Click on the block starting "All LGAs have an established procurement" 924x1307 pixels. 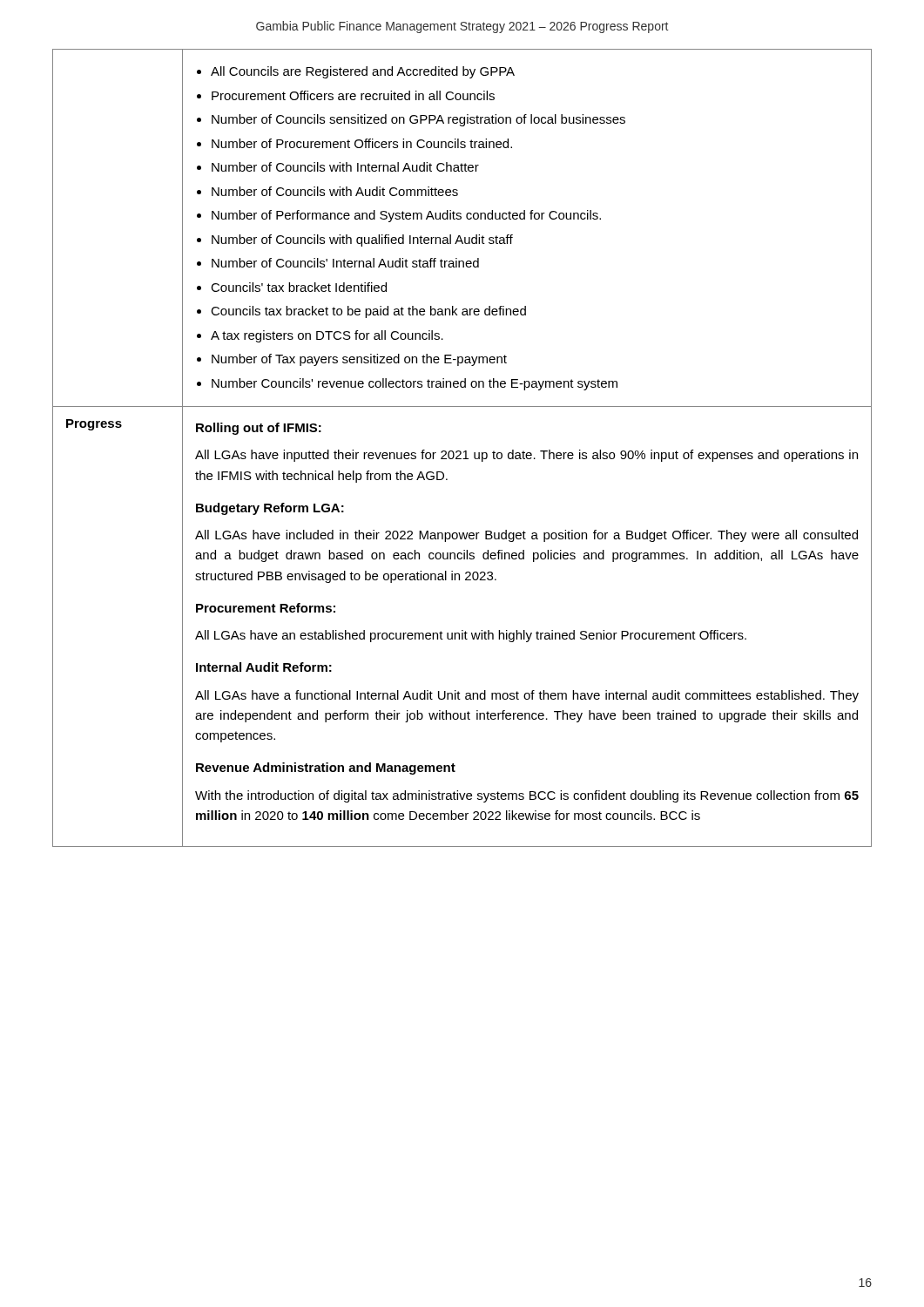point(527,635)
